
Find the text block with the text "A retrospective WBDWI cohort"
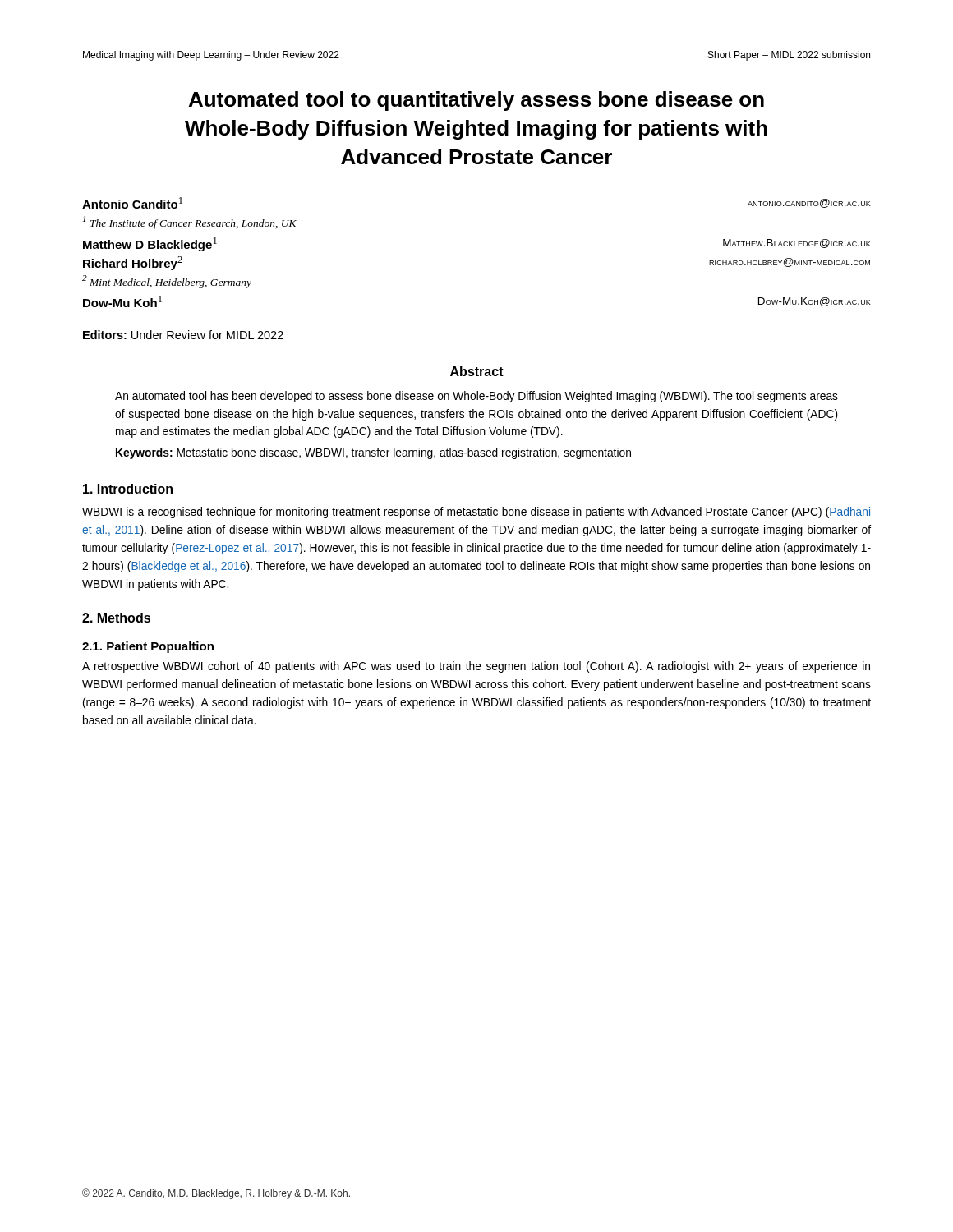coord(476,694)
